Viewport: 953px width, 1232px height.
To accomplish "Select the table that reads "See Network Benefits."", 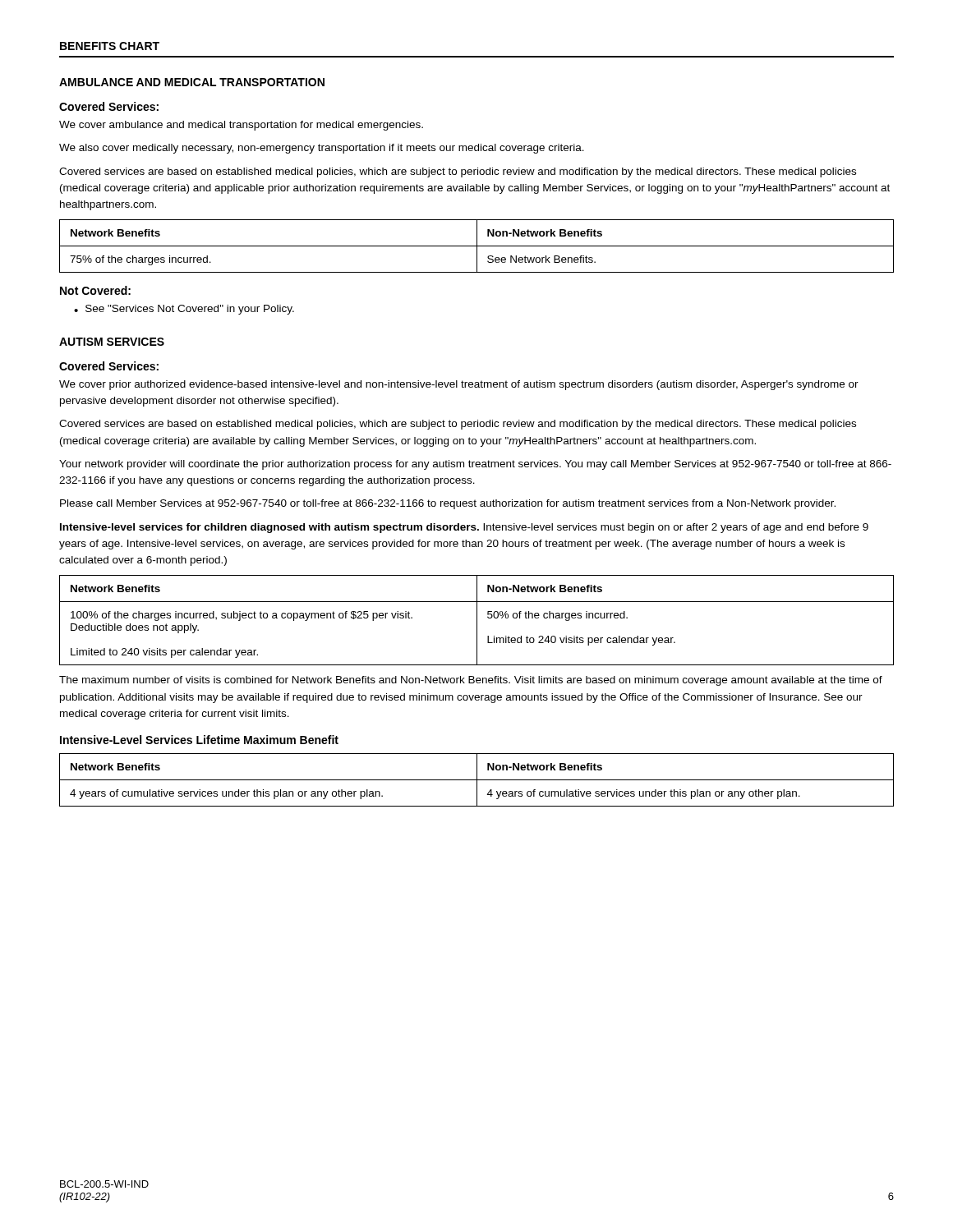I will coord(476,246).
